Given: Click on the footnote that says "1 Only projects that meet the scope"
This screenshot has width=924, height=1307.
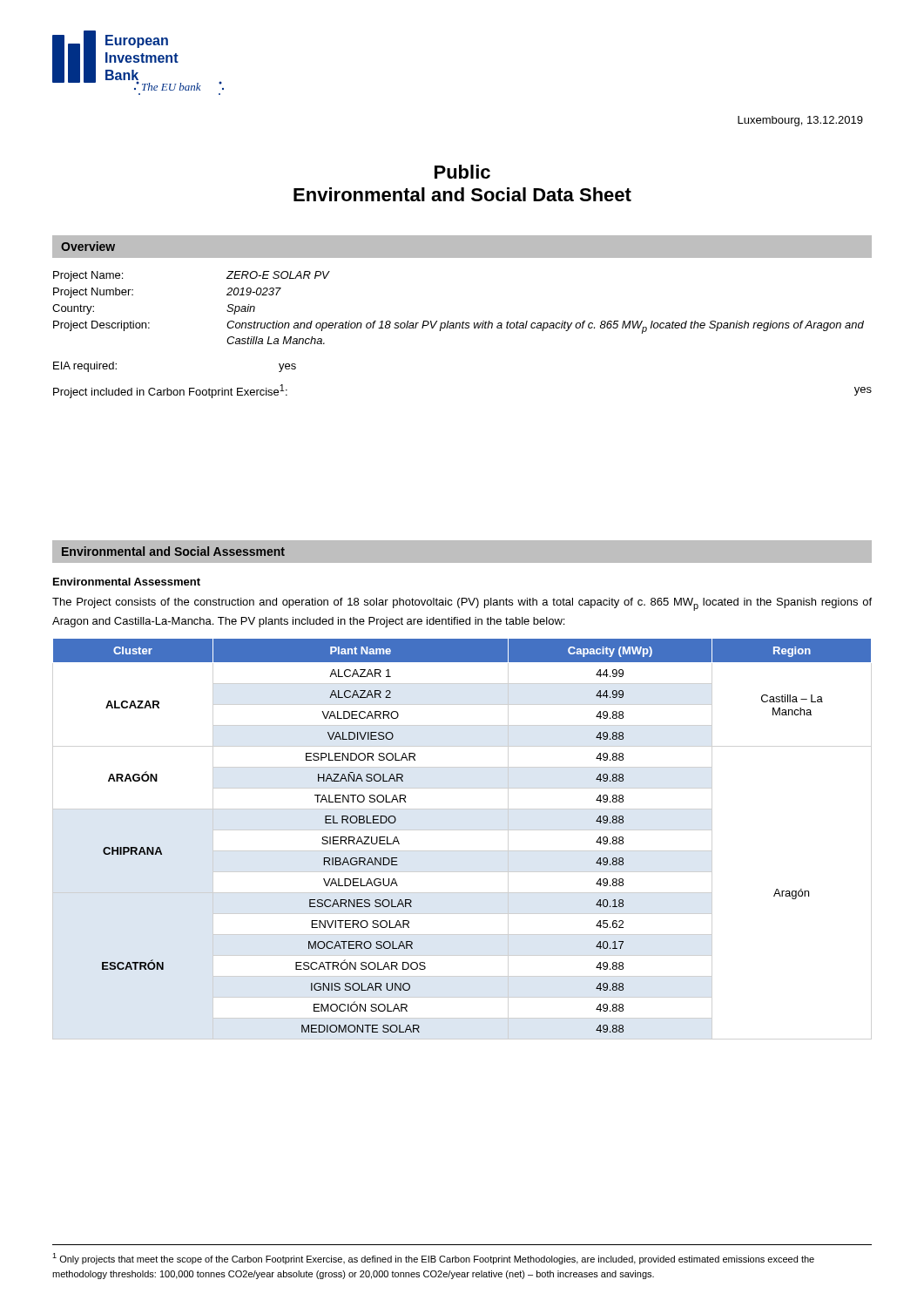Looking at the screenshot, I should [x=433, y=1265].
